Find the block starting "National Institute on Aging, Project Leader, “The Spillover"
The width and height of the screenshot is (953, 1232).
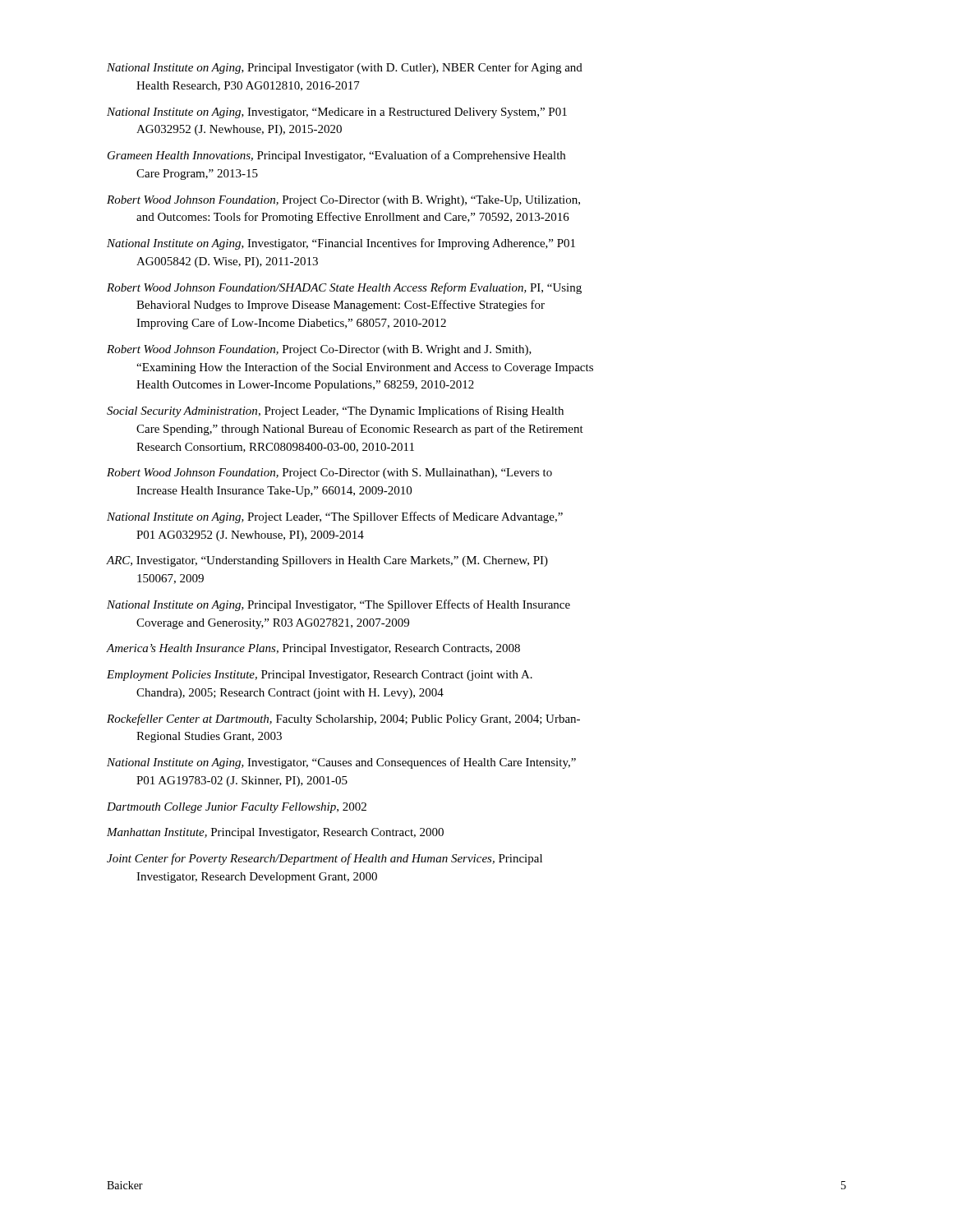(476, 526)
